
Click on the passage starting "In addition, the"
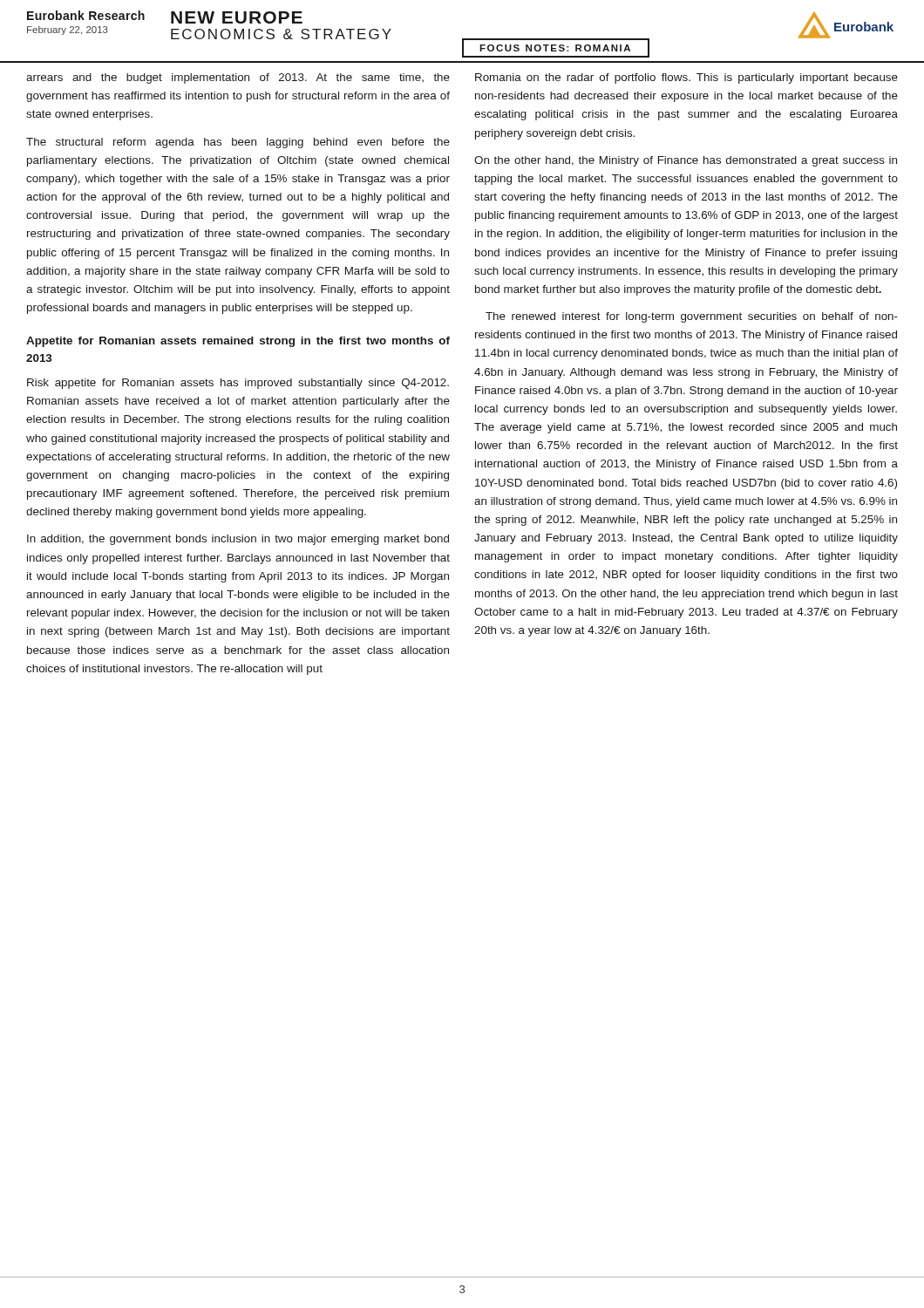238,604
